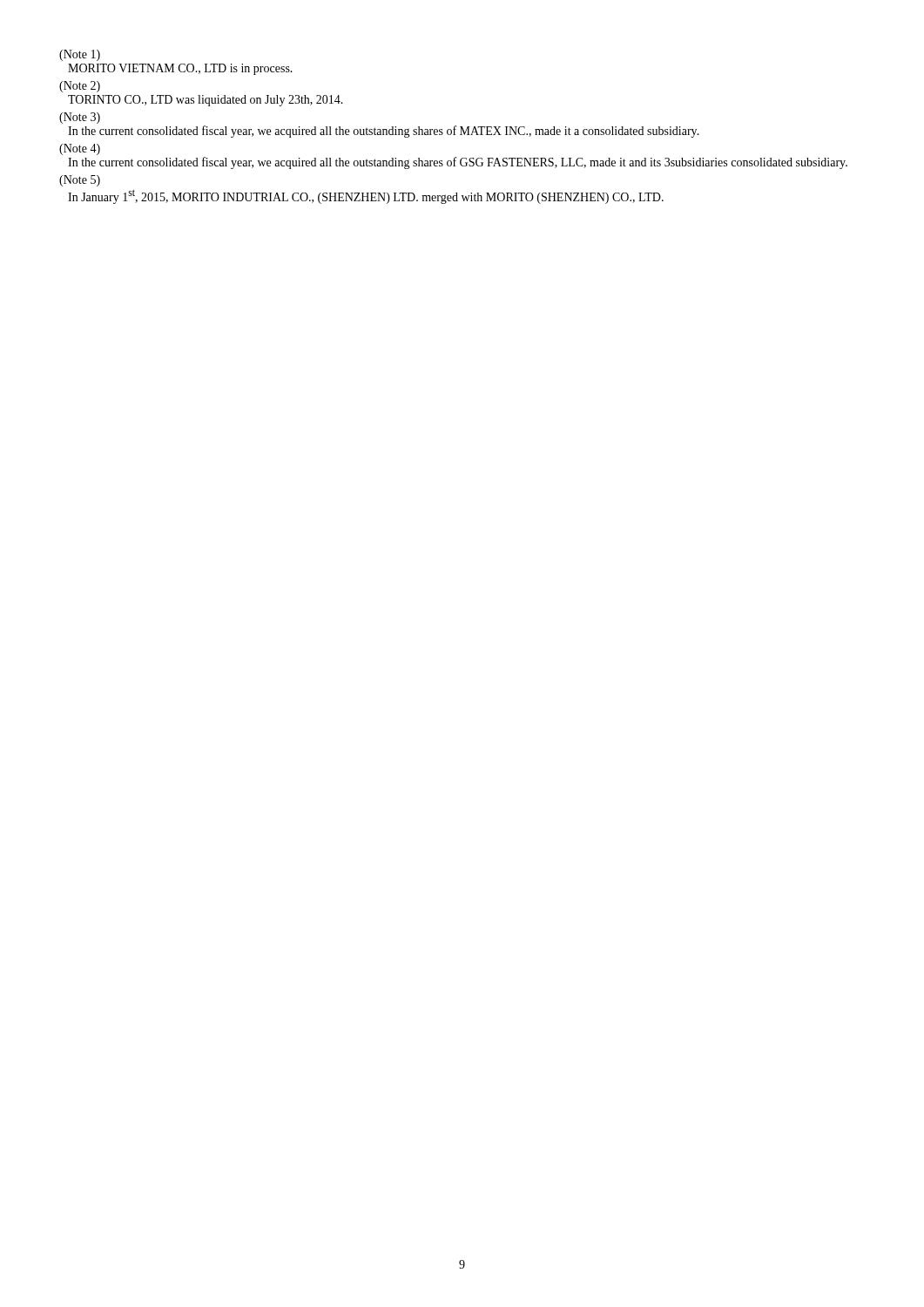Click on the passage starting "(Note 5) In January"

click(462, 189)
